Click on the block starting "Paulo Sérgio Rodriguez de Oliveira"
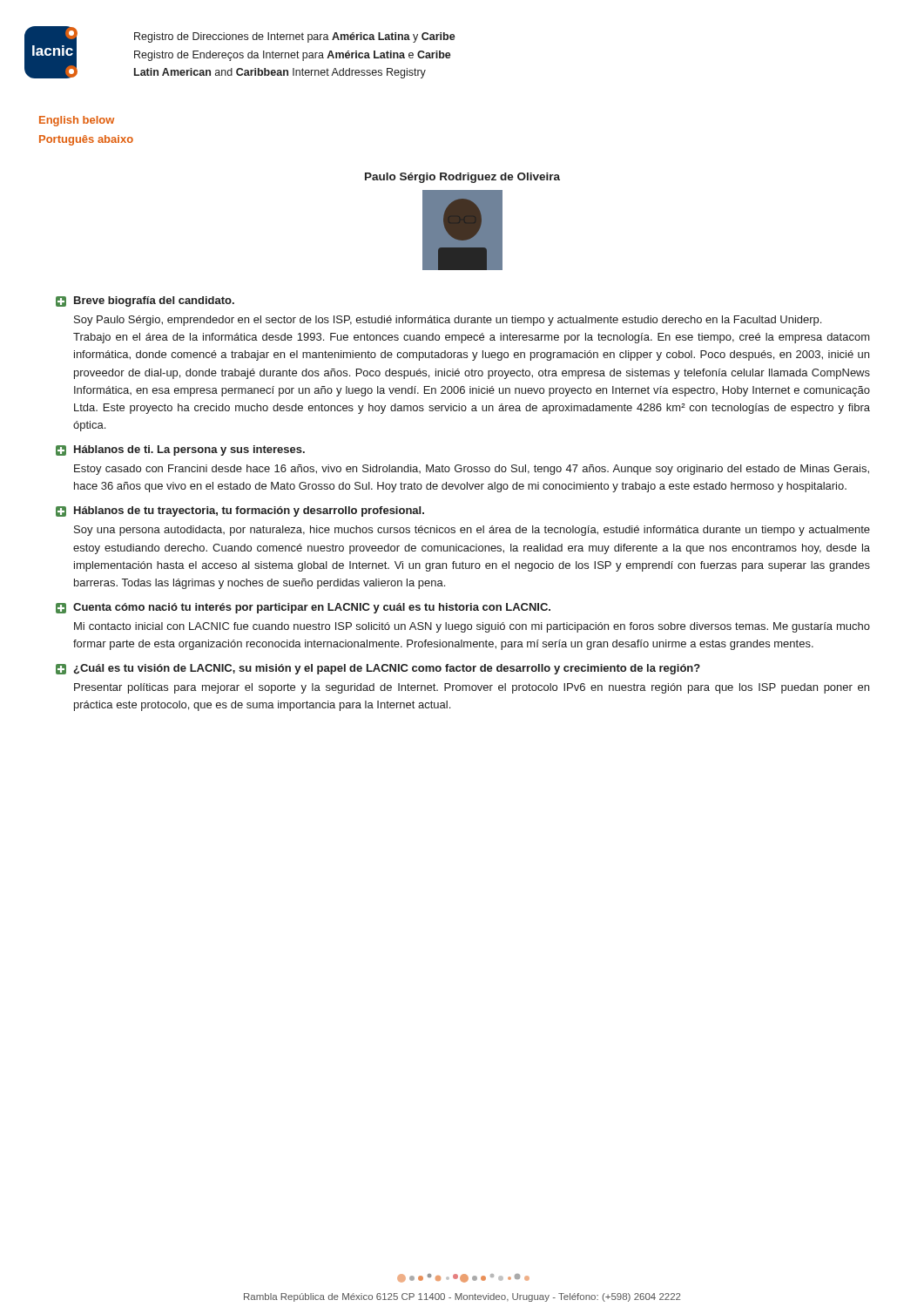Image resolution: width=924 pixels, height=1307 pixels. tap(462, 177)
